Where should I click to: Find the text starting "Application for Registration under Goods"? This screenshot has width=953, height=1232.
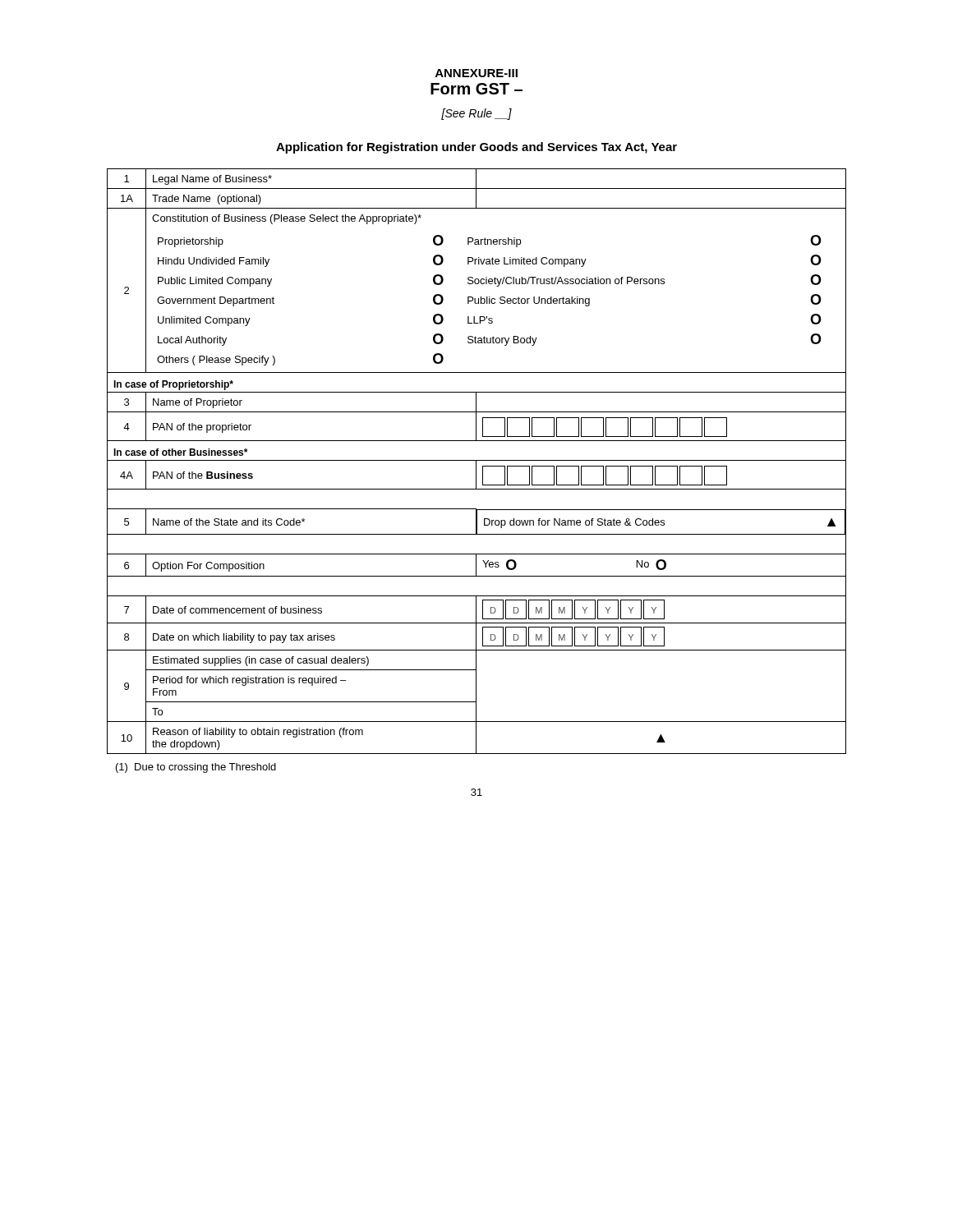(x=476, y=147)
